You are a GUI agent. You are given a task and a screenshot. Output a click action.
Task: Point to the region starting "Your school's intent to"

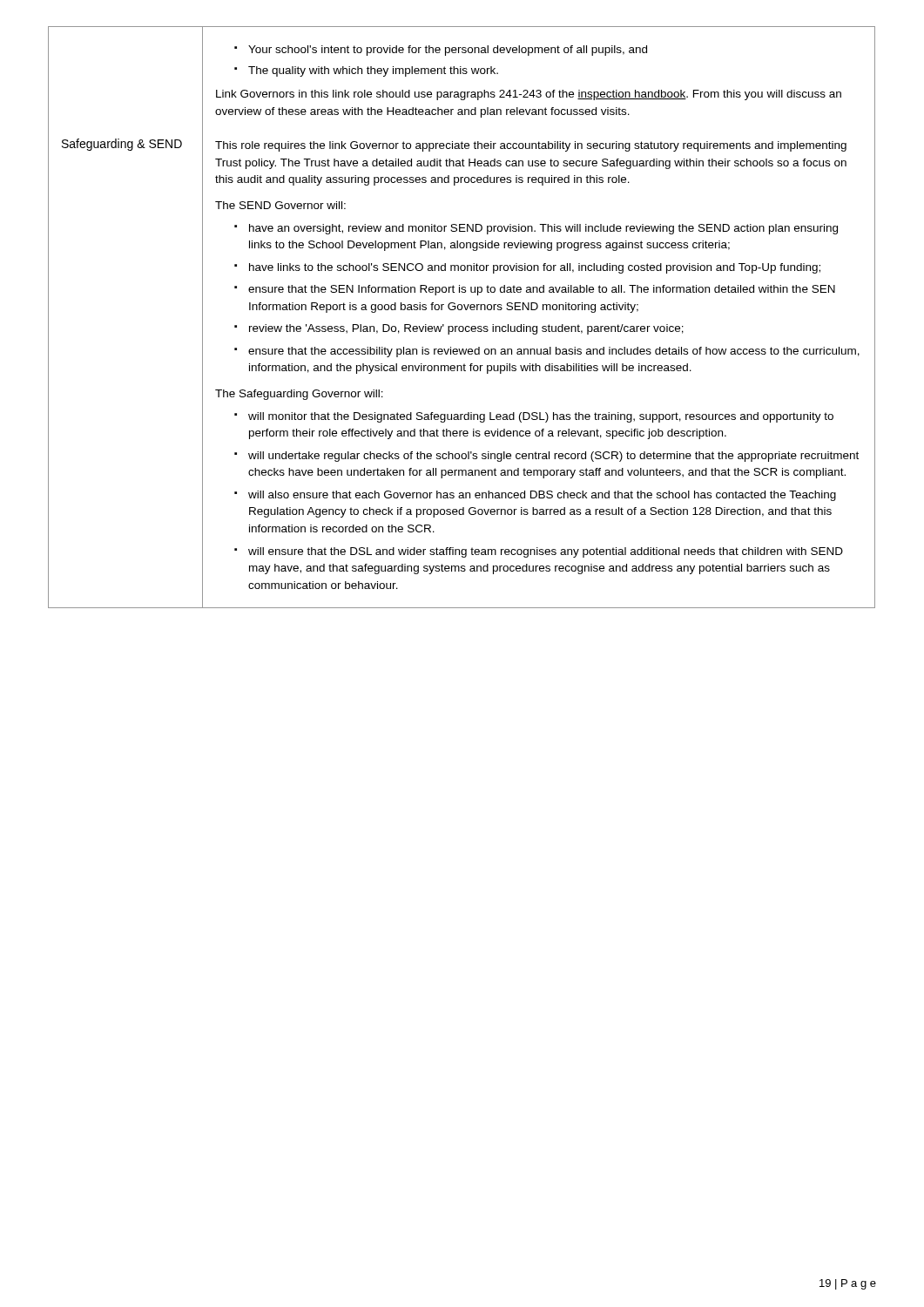[539, 60]
